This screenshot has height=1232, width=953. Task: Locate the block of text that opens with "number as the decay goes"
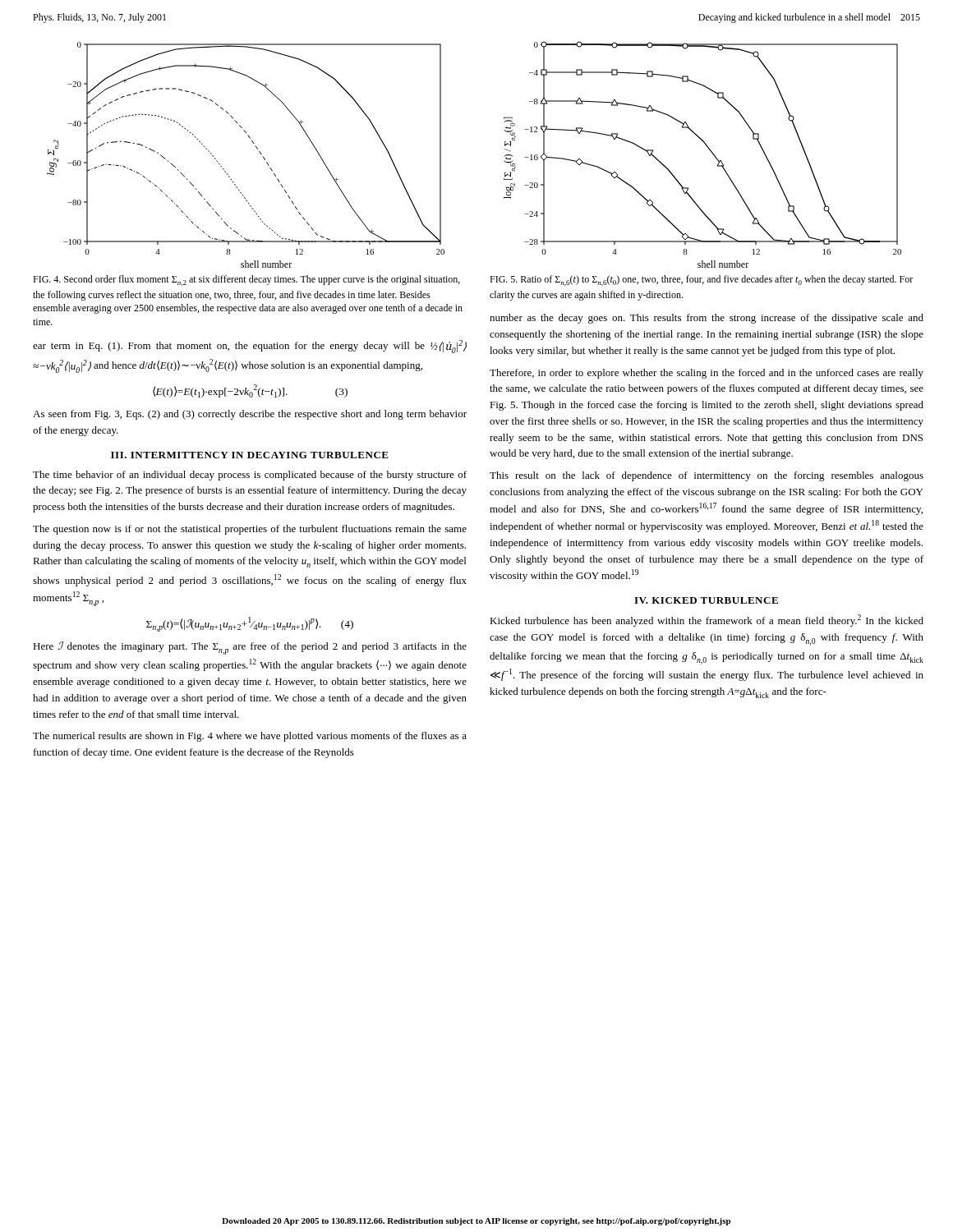coord(707,334)
